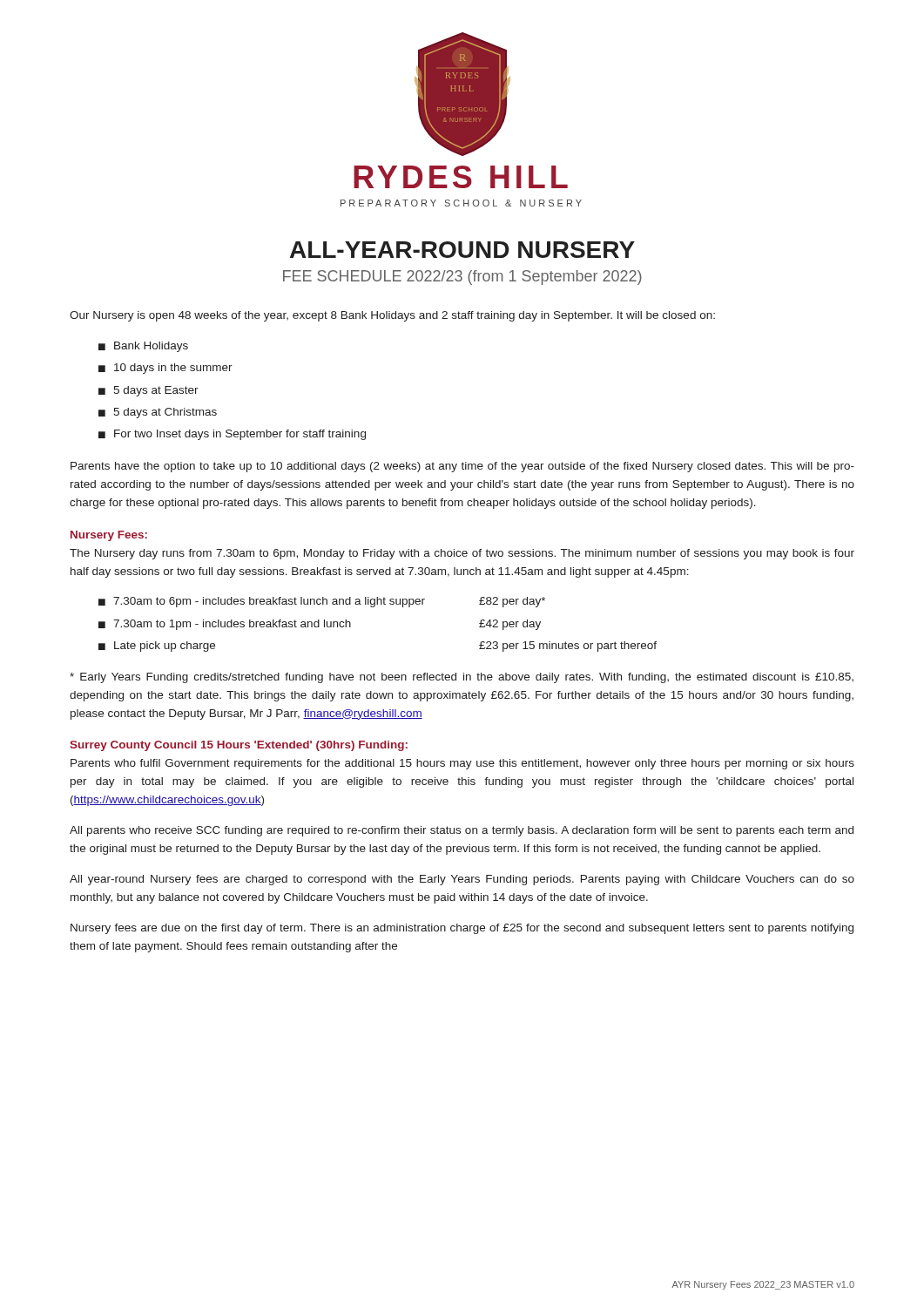Point to the block starting "■10 days in the summer"
Viewport: 924px width, 1307px height.
click(165, 369)
